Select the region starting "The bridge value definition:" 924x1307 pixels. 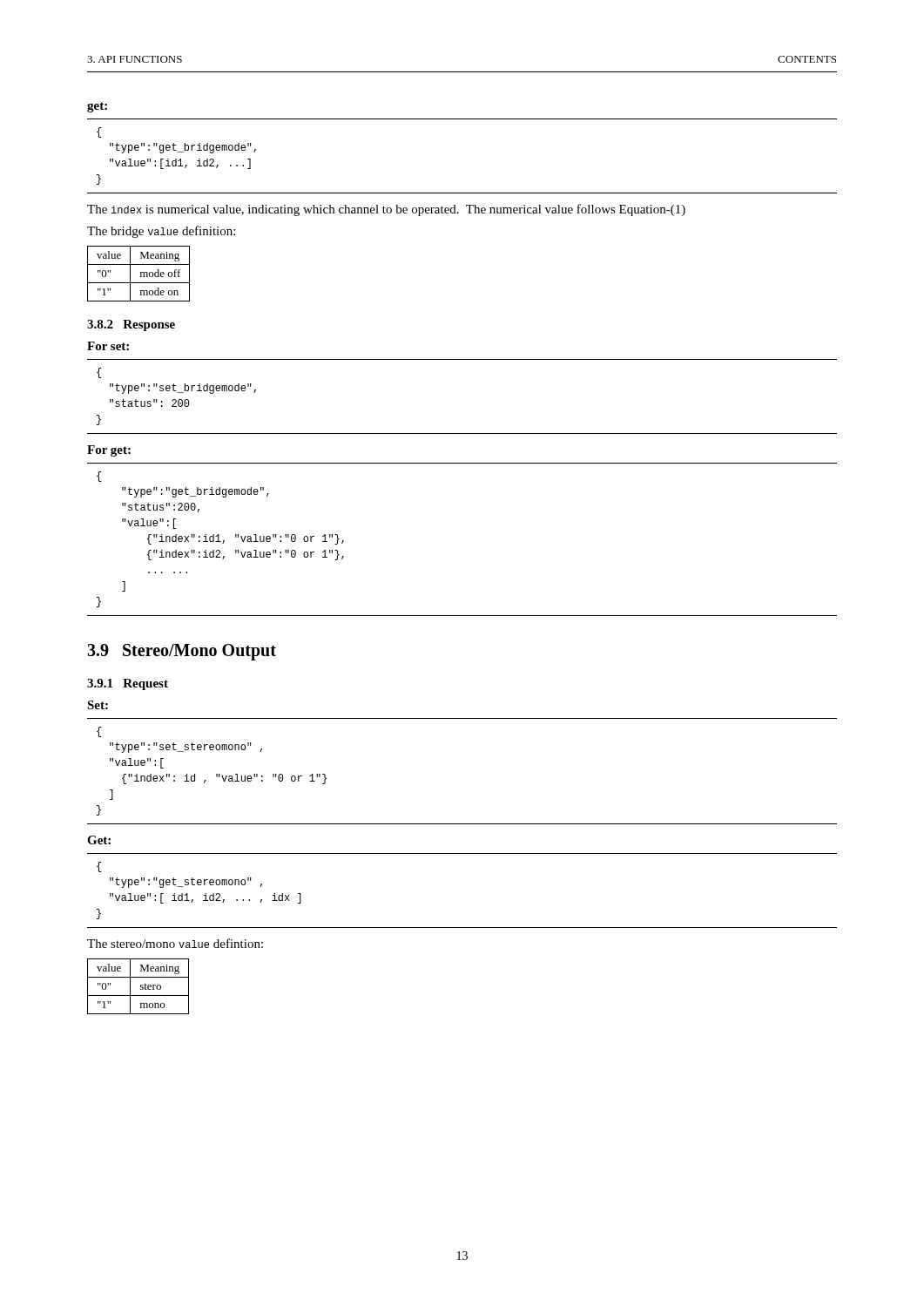coord(162,231)
